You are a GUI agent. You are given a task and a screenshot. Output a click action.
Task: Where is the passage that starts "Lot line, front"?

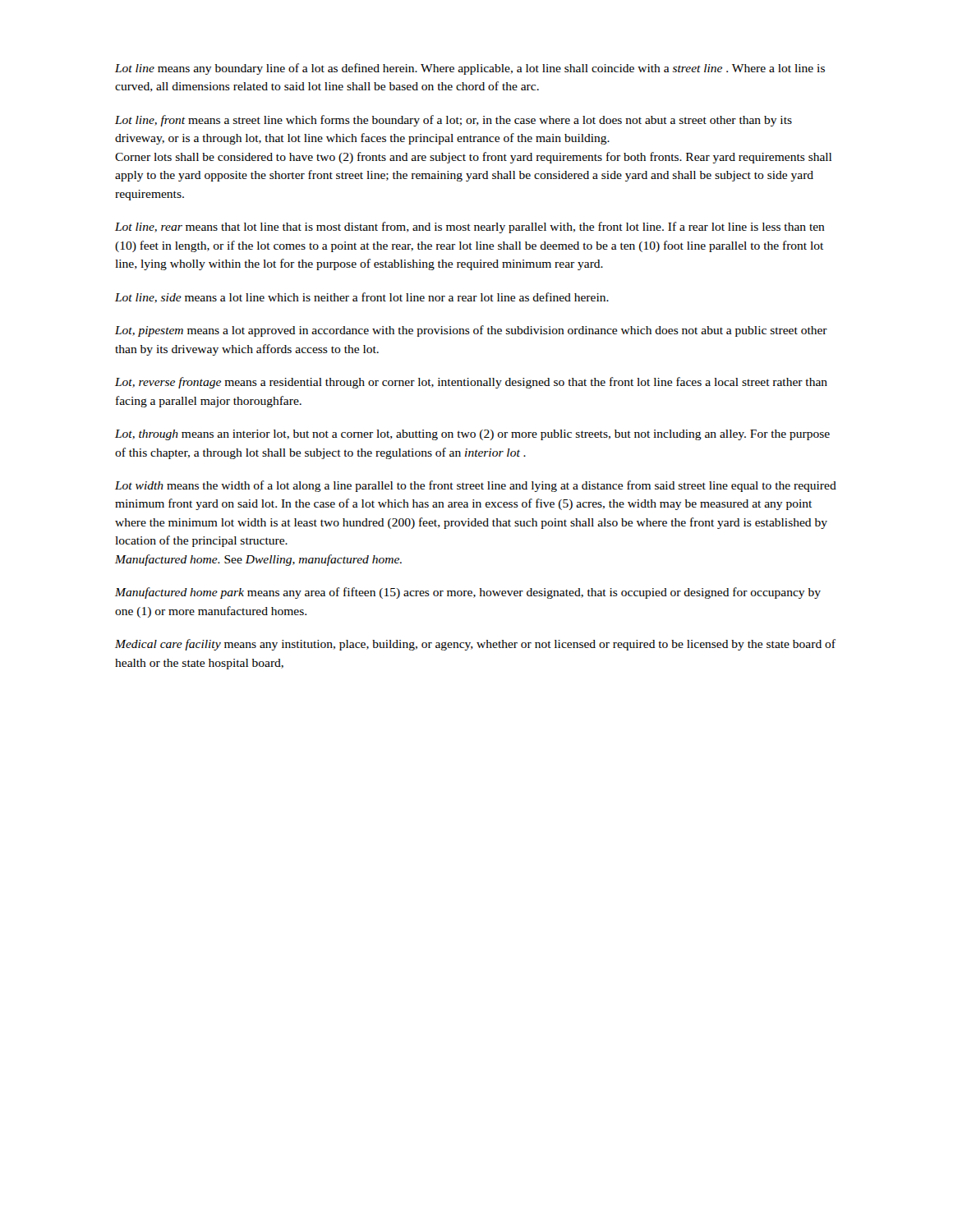point(474,156)
